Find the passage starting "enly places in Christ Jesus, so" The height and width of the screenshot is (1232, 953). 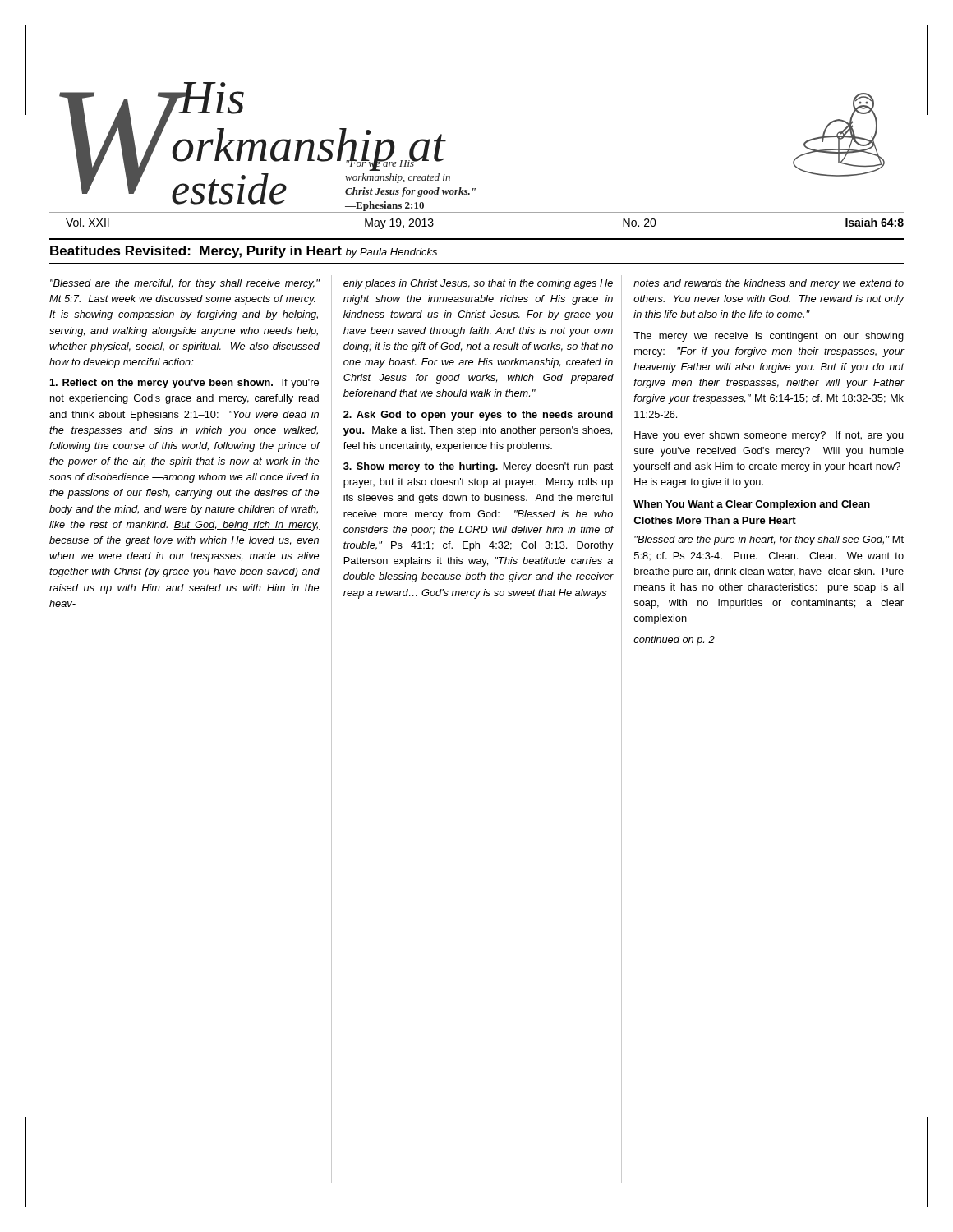[478, 438]
